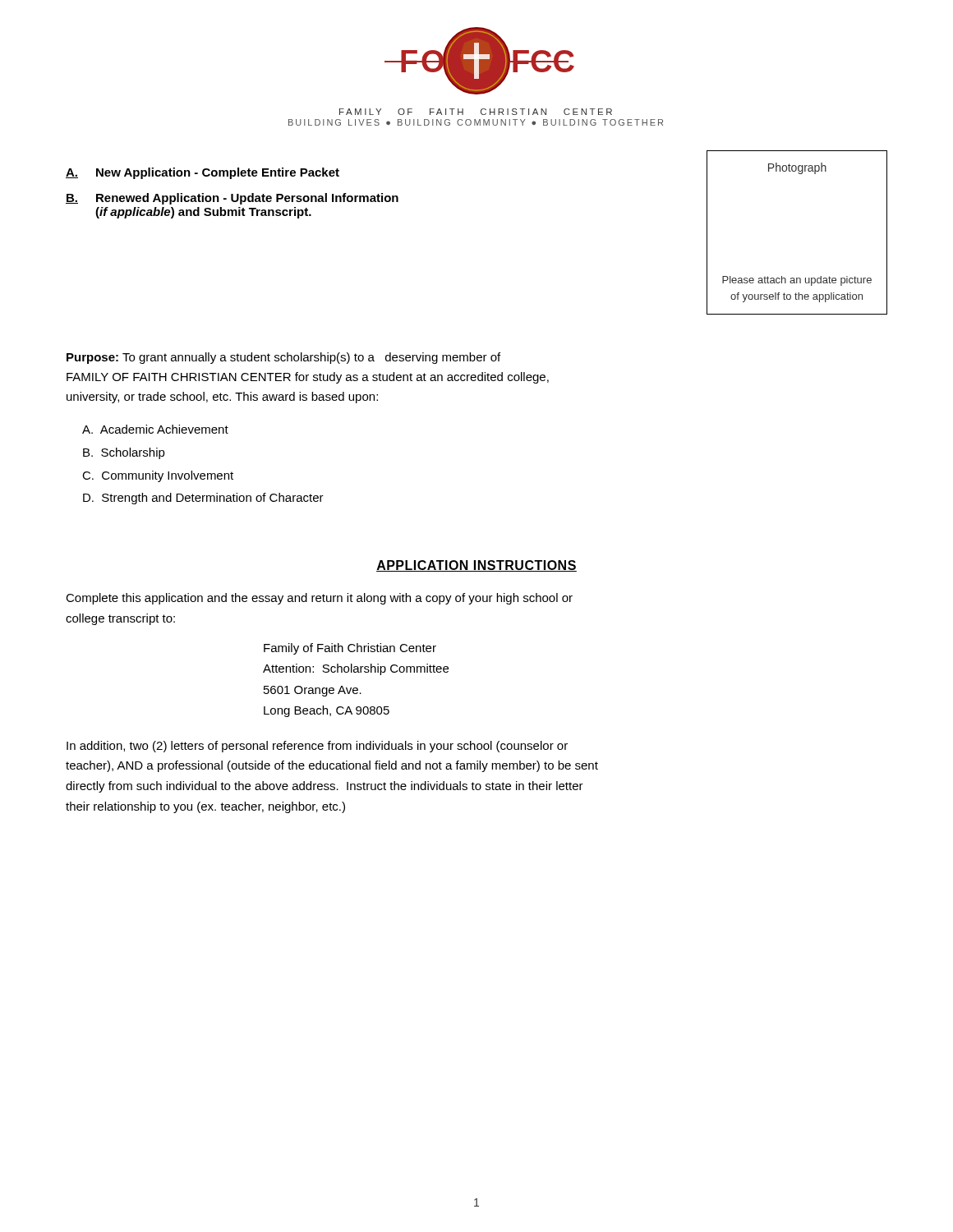Select the passage starting "Photograph Please attach an update pictureof"
953x1232 pixels.
(797, 168)
